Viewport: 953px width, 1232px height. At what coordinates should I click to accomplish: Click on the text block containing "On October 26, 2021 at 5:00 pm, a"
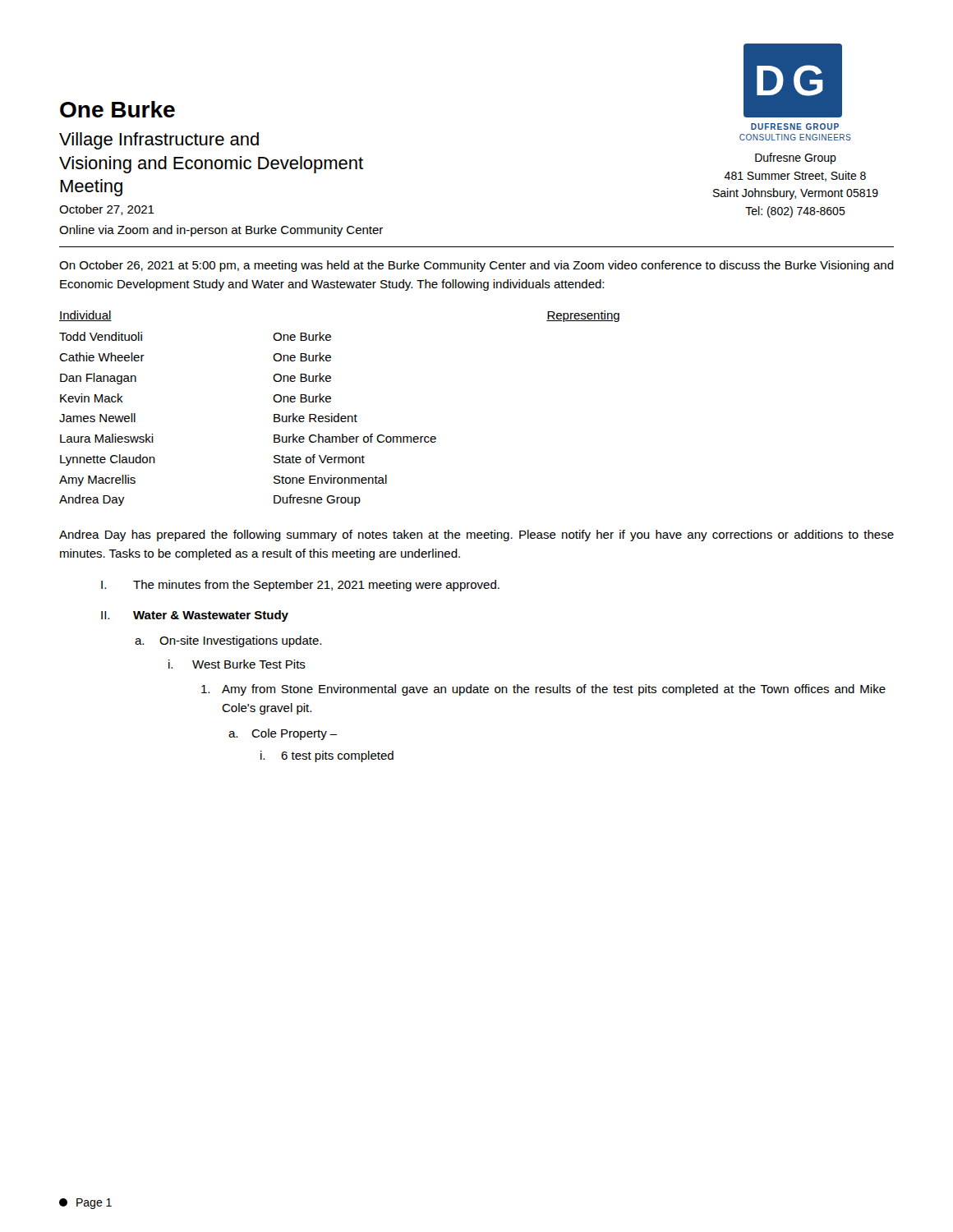point(476,274)
